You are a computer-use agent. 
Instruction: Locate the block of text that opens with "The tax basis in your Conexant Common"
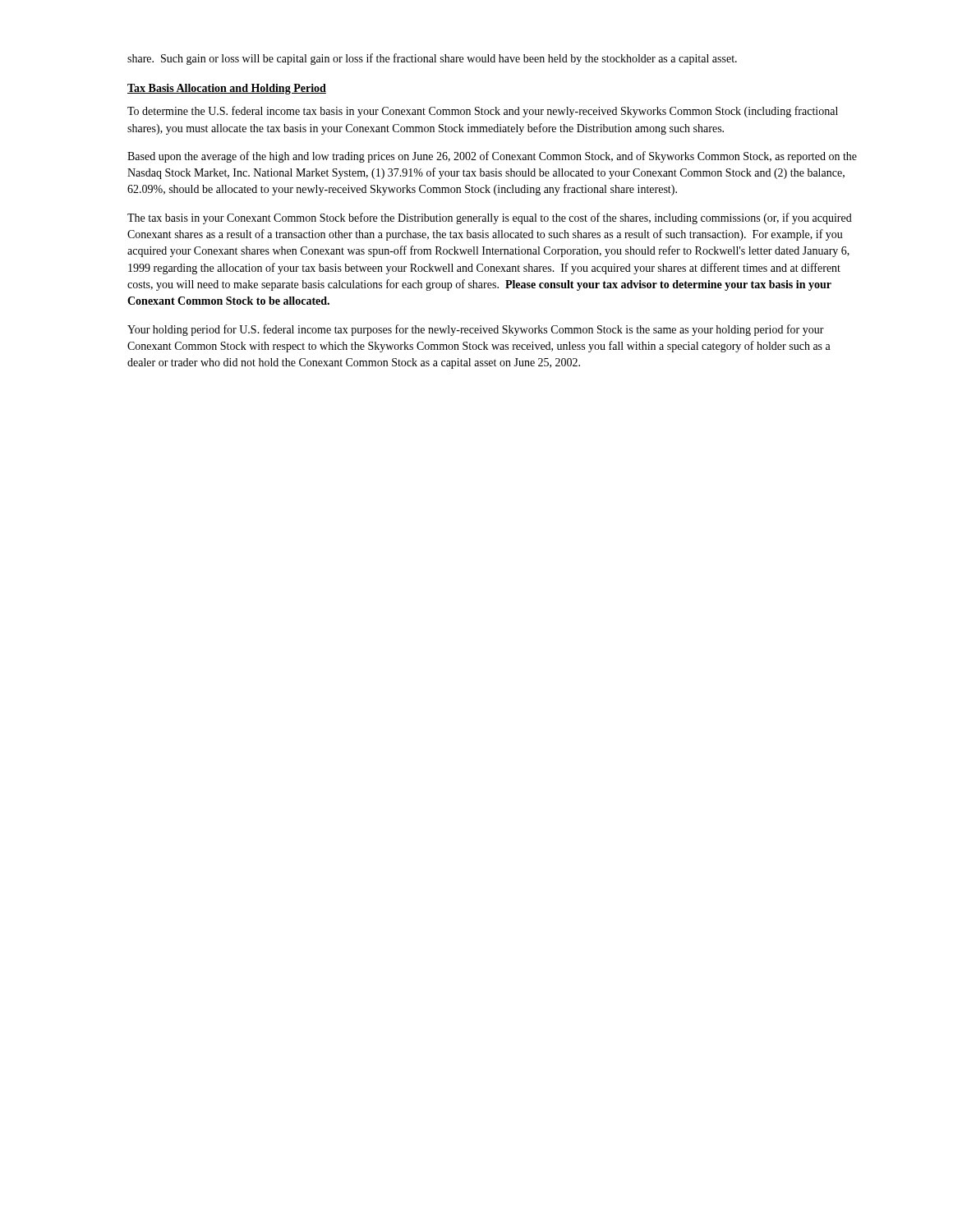[x=490, y=260]
